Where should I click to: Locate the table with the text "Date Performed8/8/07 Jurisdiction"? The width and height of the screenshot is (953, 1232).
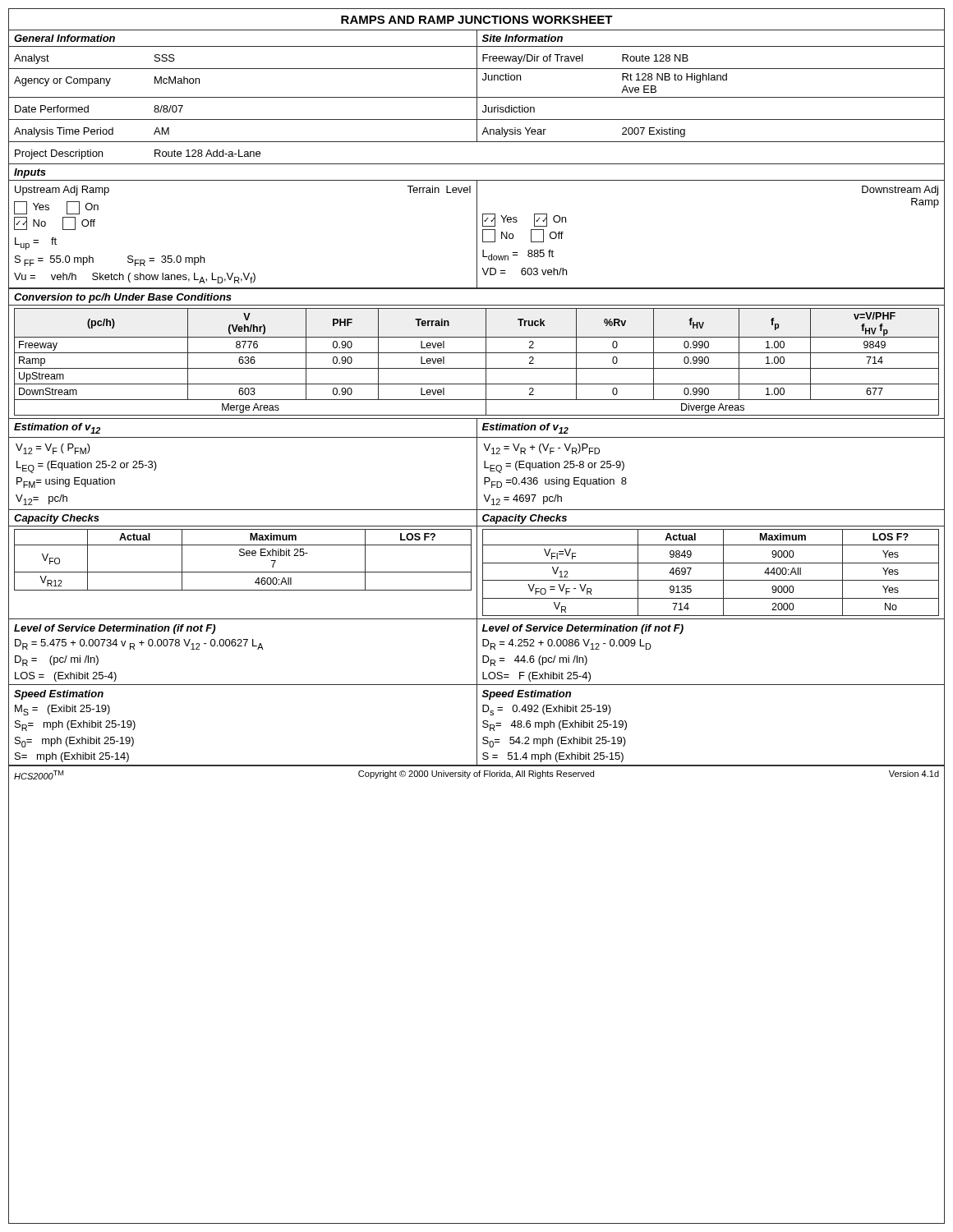click(x=476, y=109)
